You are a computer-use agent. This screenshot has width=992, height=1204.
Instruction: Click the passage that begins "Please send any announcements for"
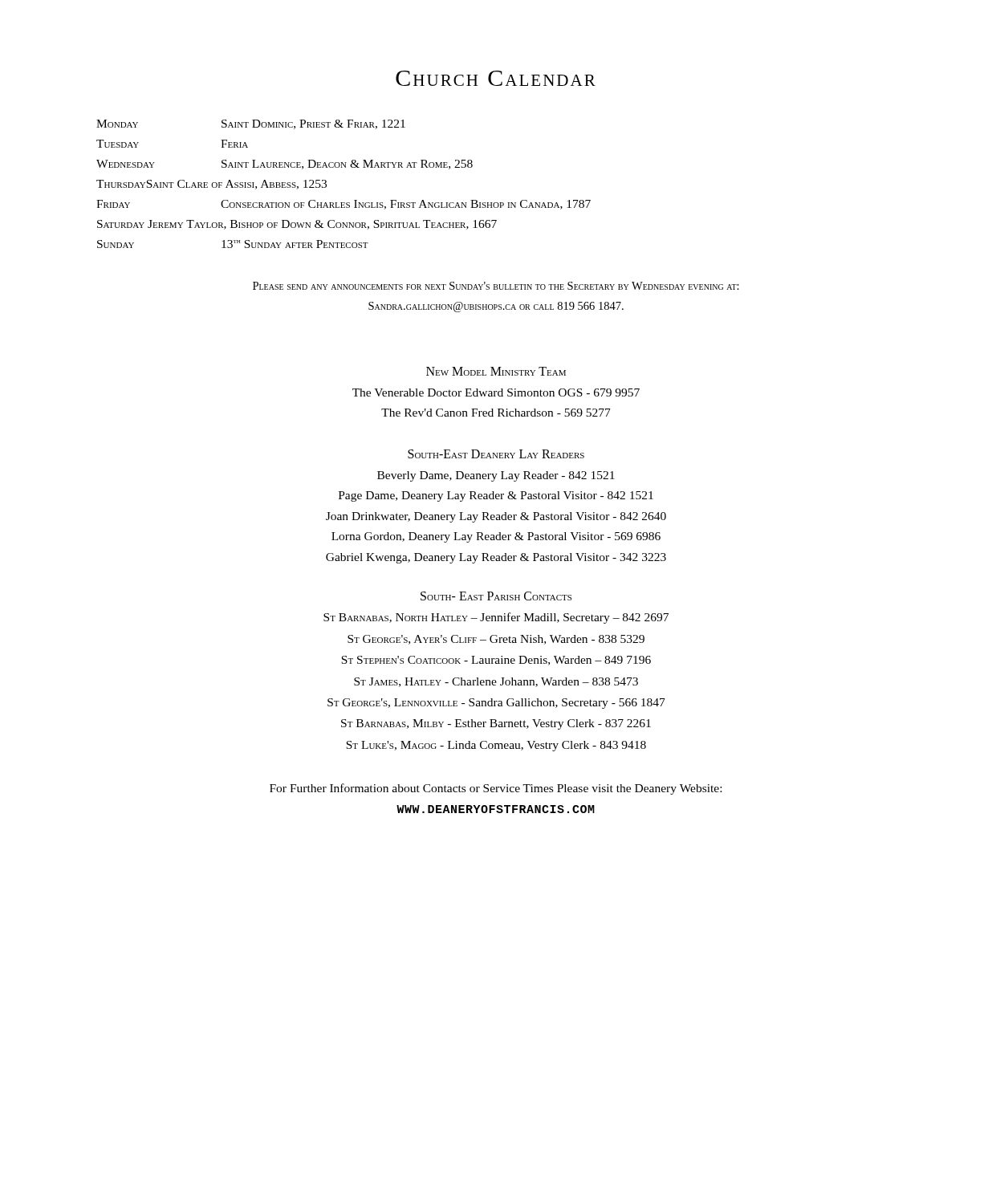[496, 296]
